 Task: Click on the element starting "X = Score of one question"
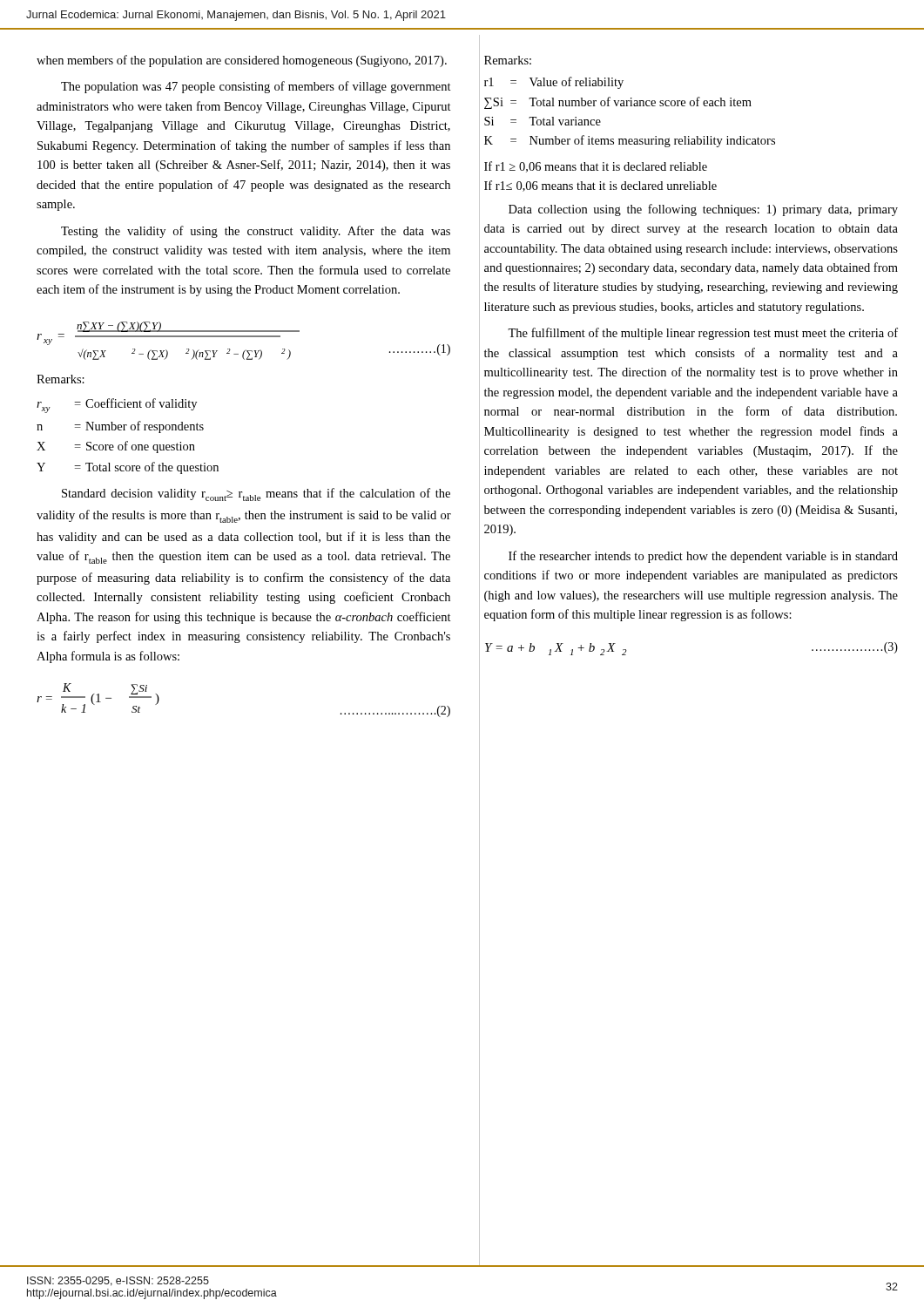pos(116,447)
